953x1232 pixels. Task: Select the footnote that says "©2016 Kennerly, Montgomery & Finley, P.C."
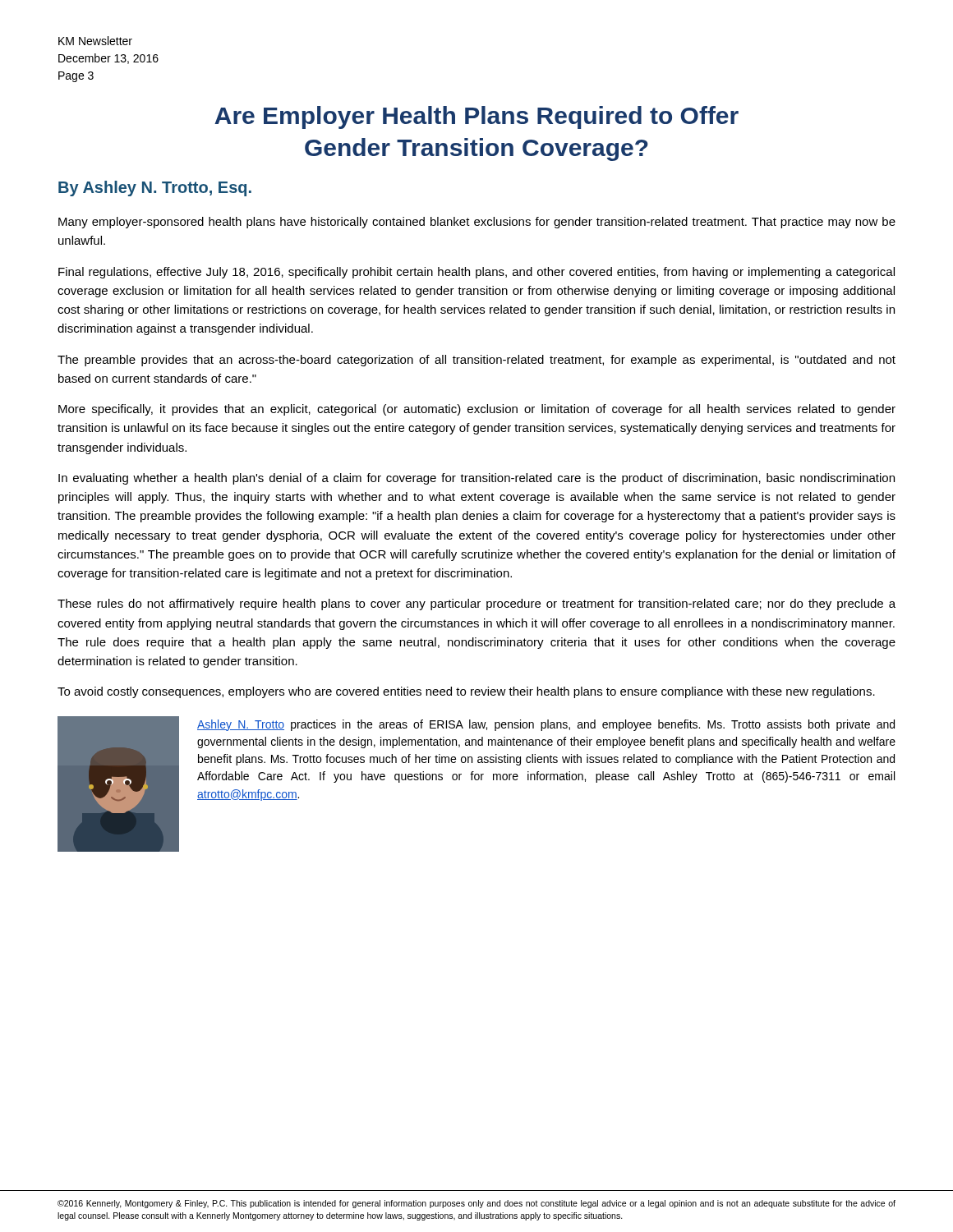(476, 1209)
